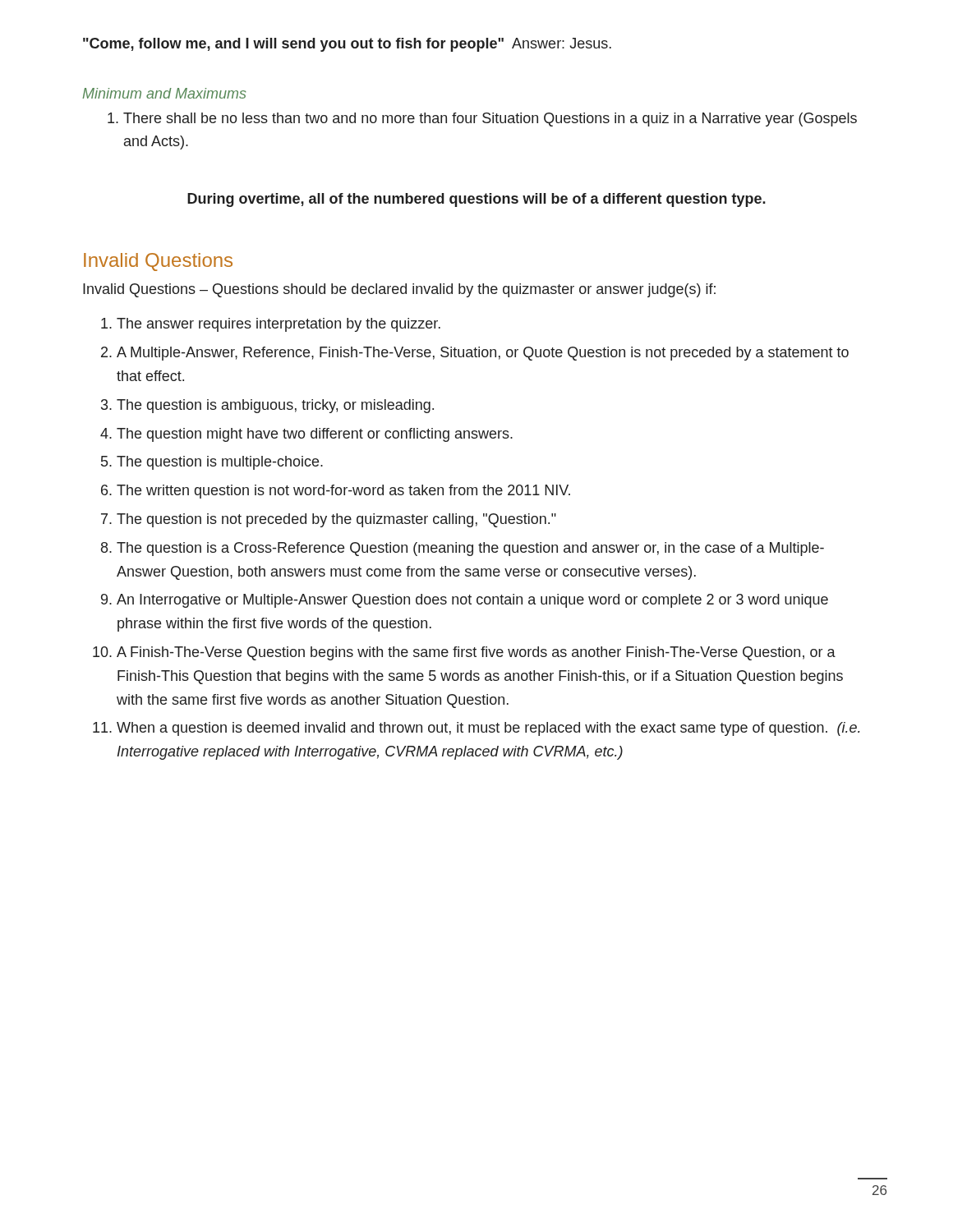Locate the element starting "The answer requires interpretation"

279,324
